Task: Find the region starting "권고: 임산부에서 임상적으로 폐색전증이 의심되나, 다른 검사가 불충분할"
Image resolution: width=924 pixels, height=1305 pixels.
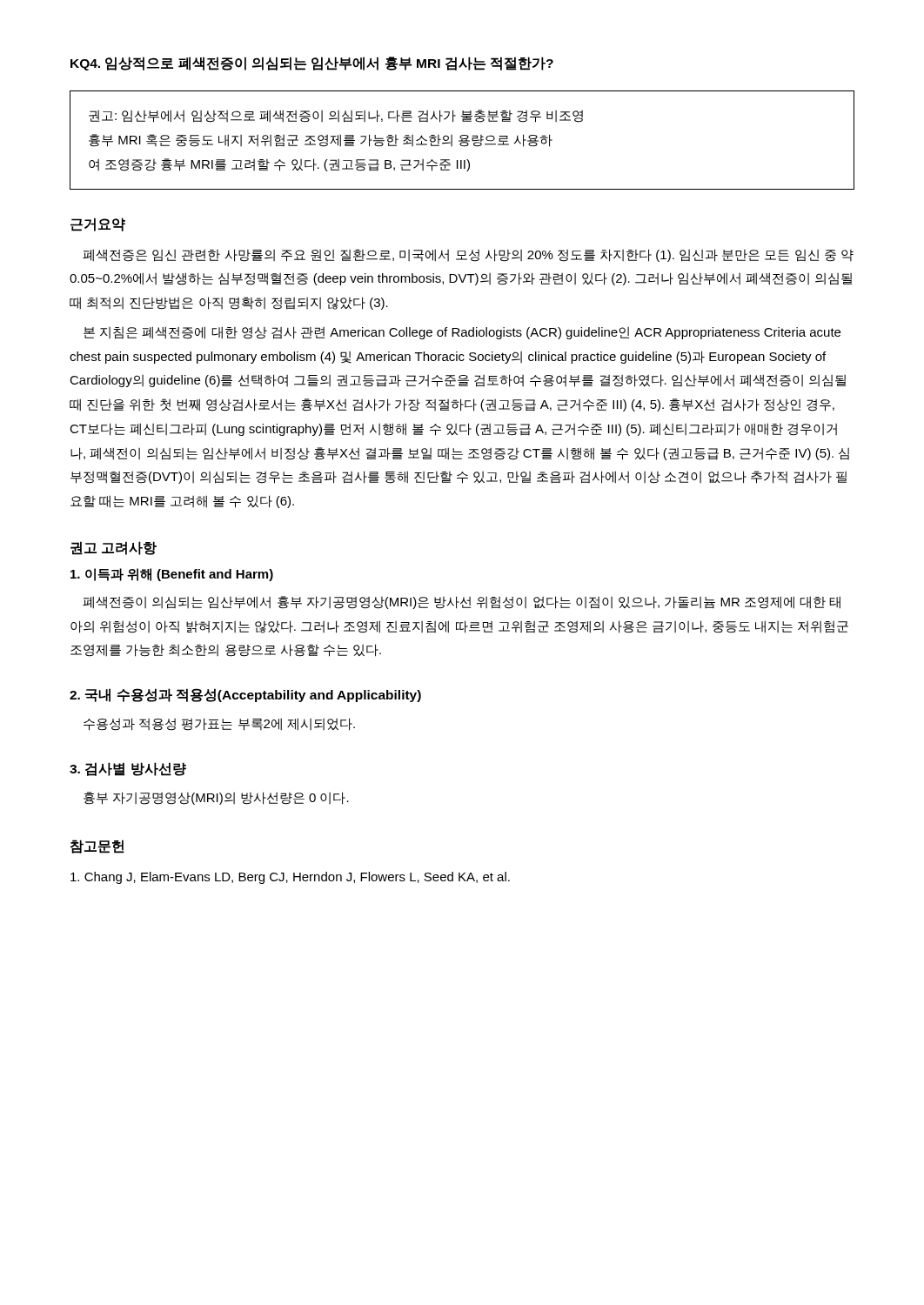Action: pos(336,140)
